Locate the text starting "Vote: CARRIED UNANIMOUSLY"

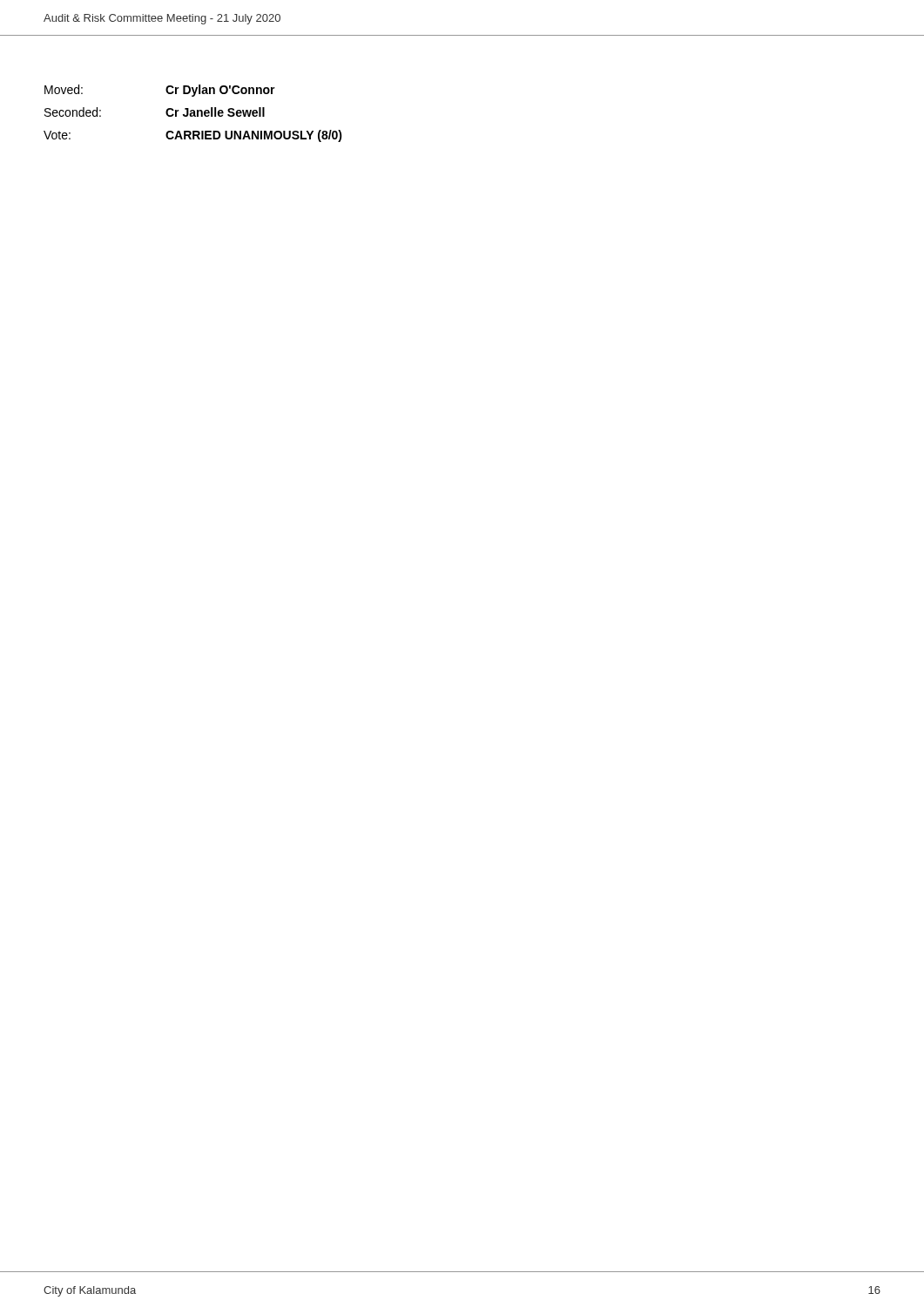[193, 135]
